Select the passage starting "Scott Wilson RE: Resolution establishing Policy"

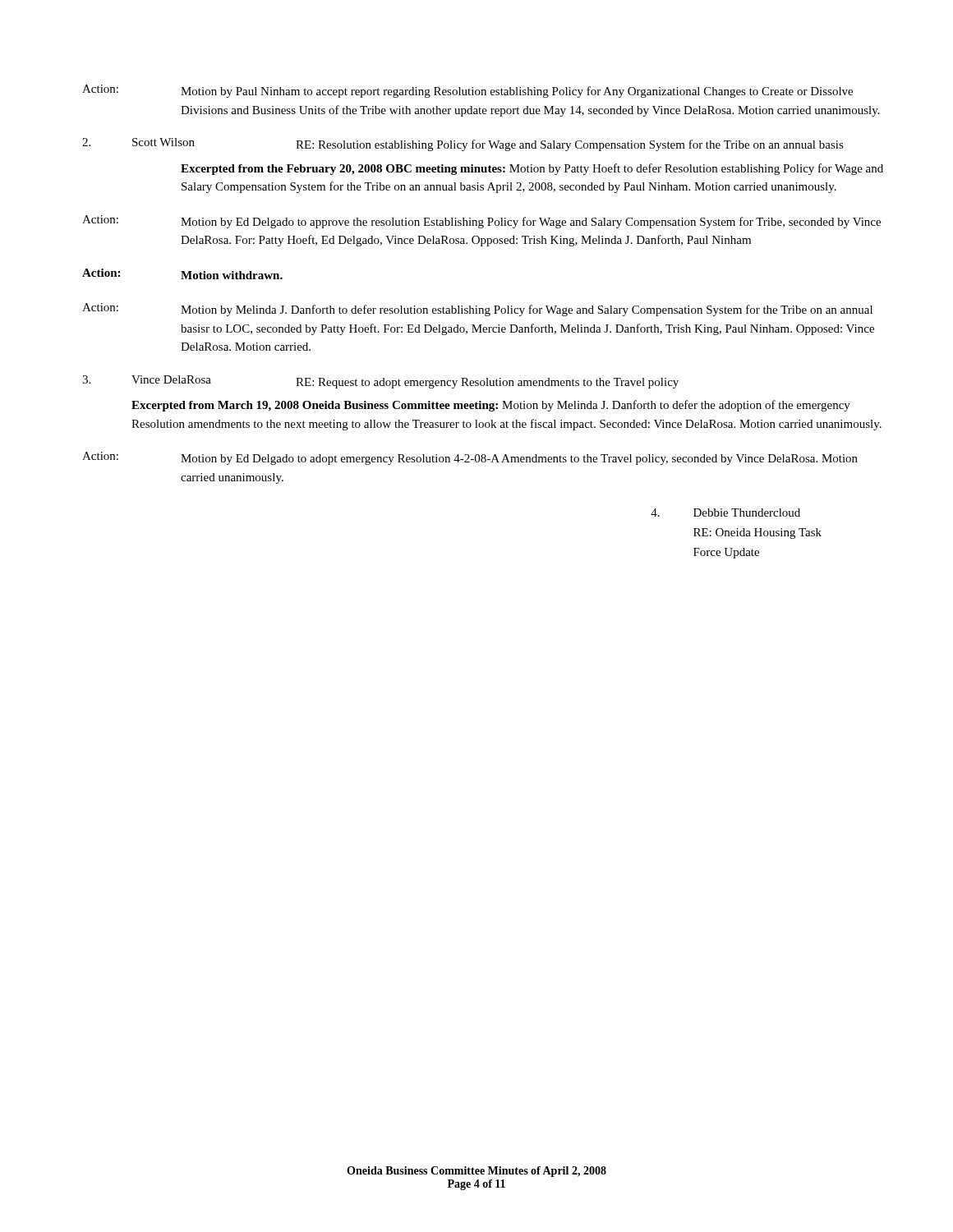tap(485, 145)
